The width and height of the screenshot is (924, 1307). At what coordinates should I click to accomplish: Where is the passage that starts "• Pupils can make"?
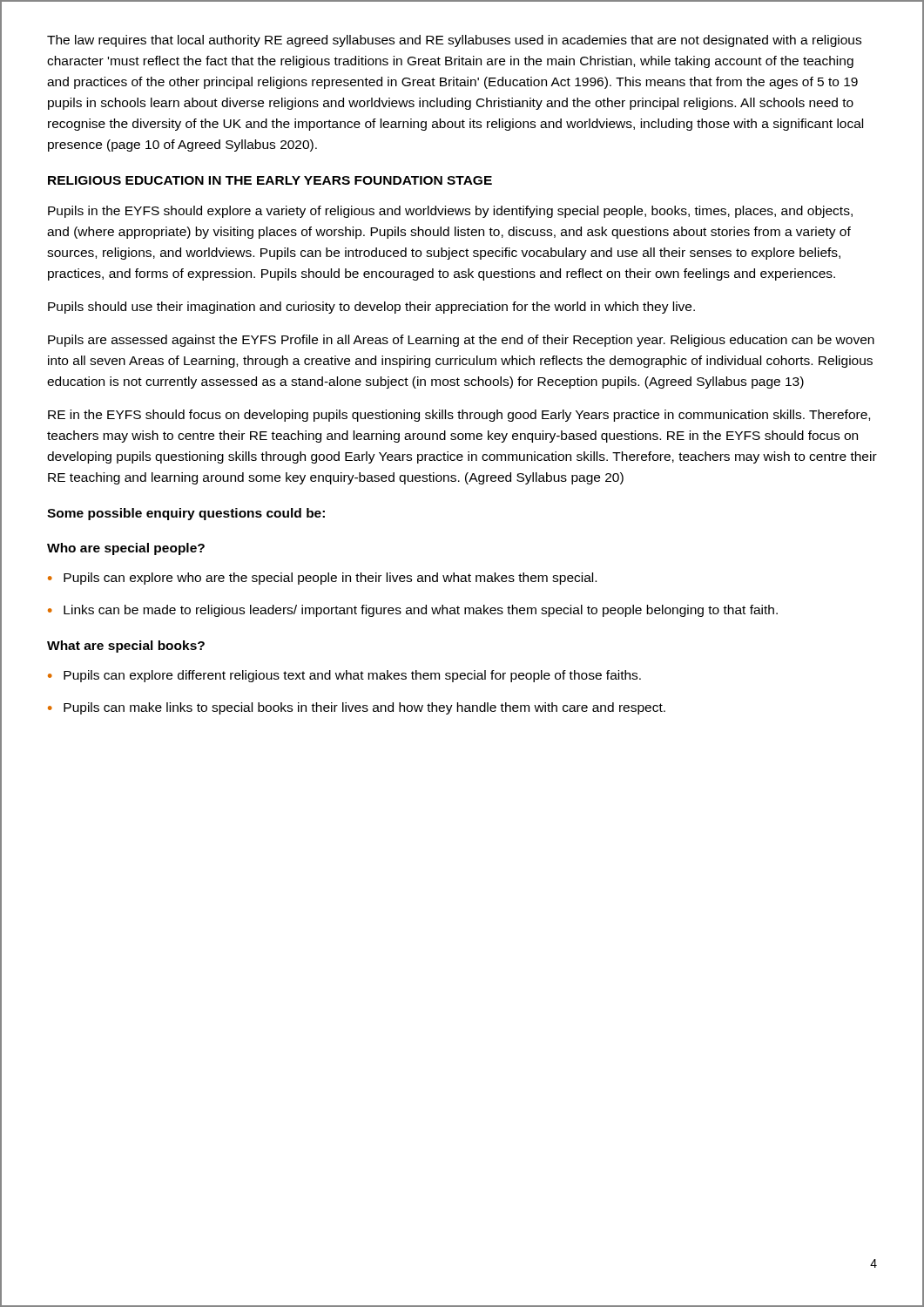pos(462,708)
